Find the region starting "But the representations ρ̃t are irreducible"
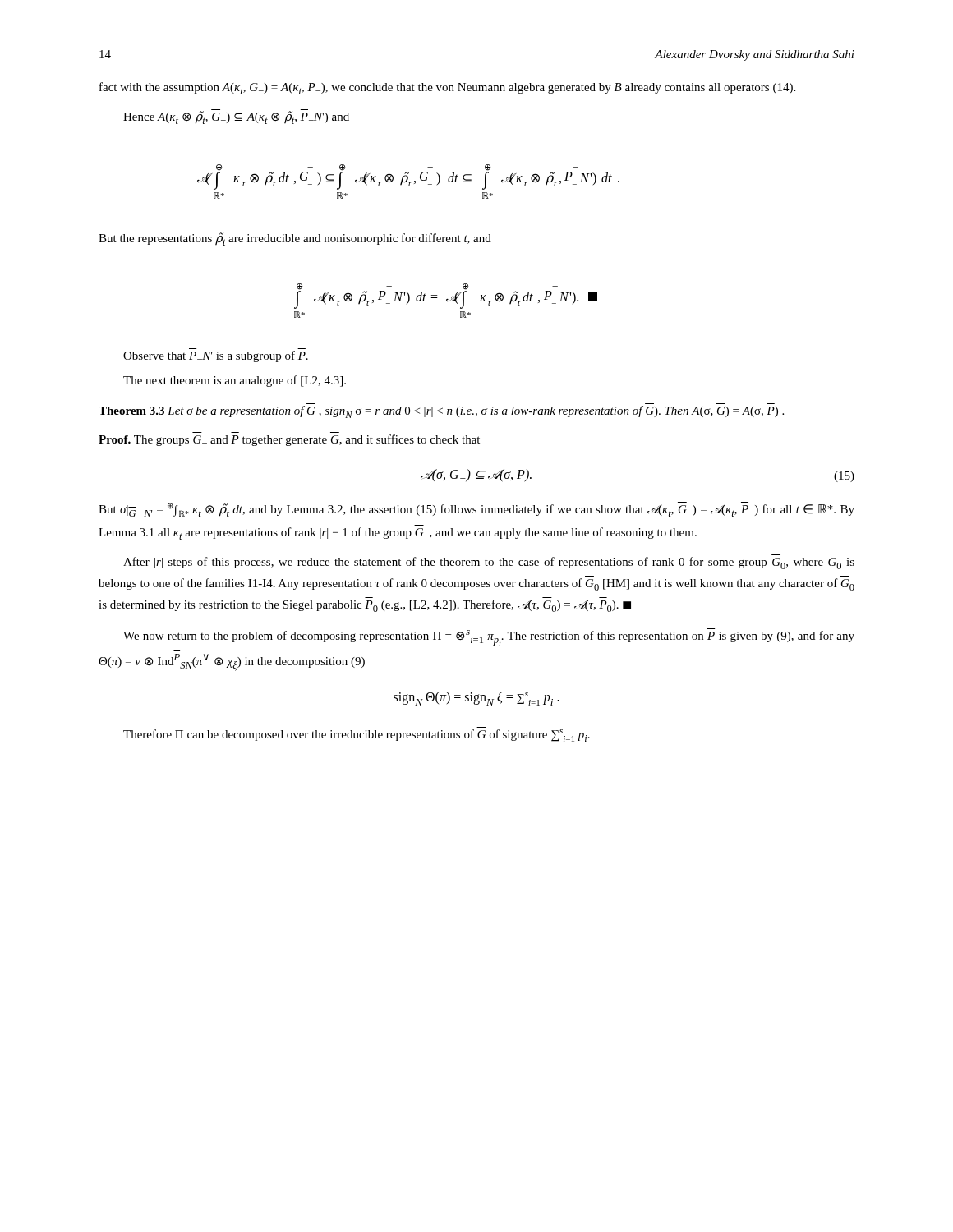Image resolution: width=953 pixels, height=1232 pixels. [295, 239]
